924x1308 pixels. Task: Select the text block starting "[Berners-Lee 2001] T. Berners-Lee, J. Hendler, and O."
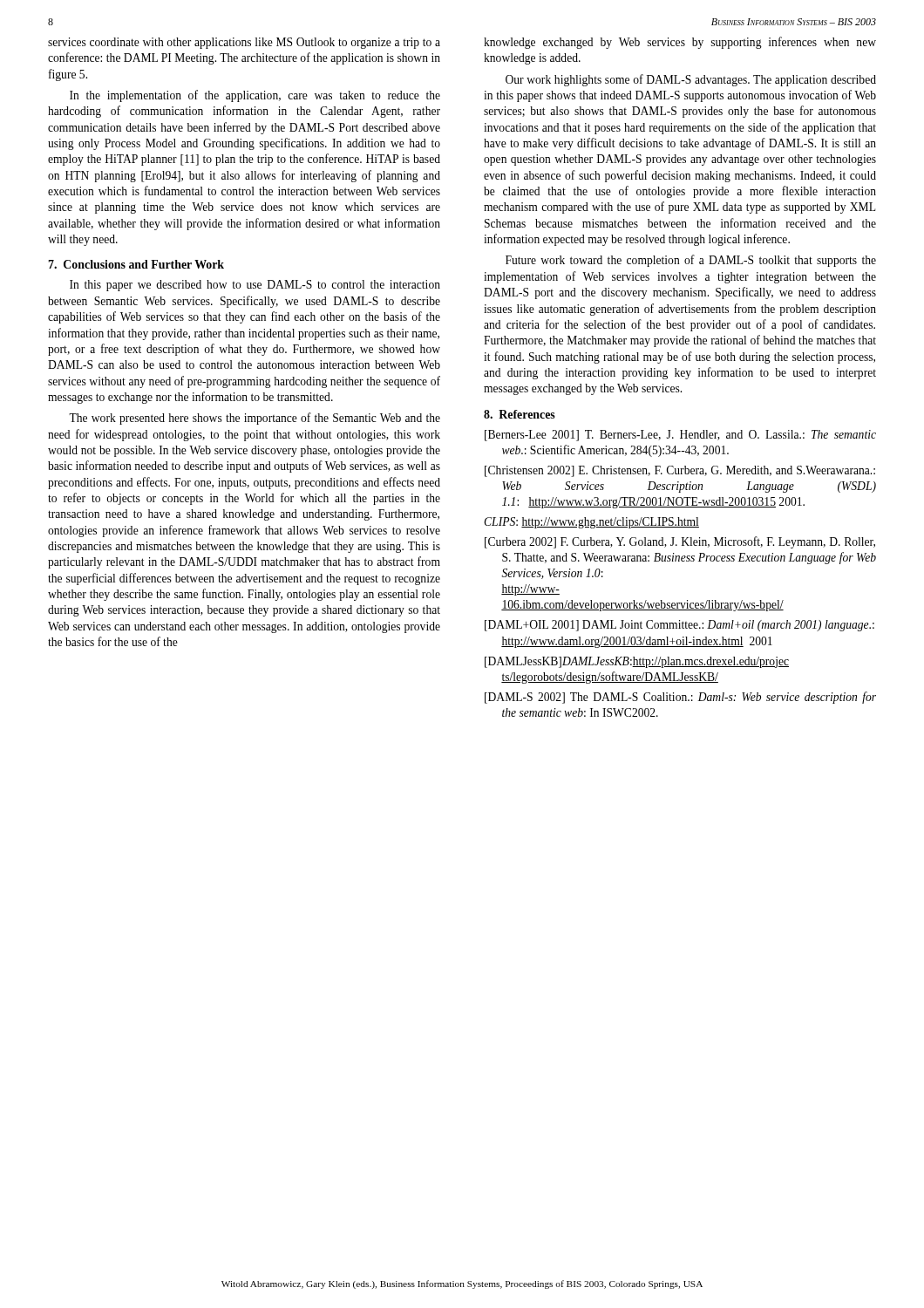click(680, 442)
